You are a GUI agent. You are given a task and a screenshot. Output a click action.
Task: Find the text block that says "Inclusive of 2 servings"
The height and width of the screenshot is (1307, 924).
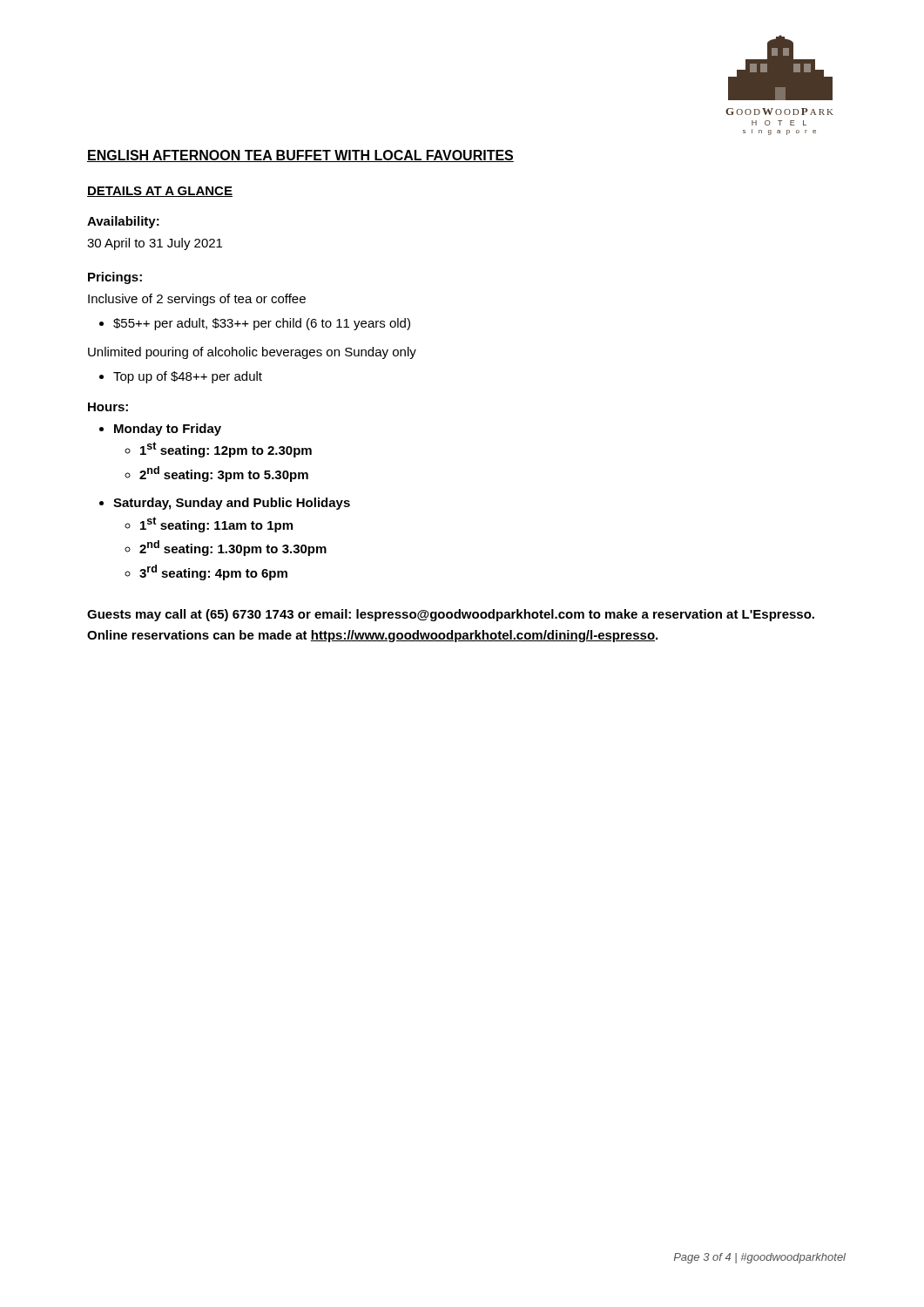[x=197, y=298]
